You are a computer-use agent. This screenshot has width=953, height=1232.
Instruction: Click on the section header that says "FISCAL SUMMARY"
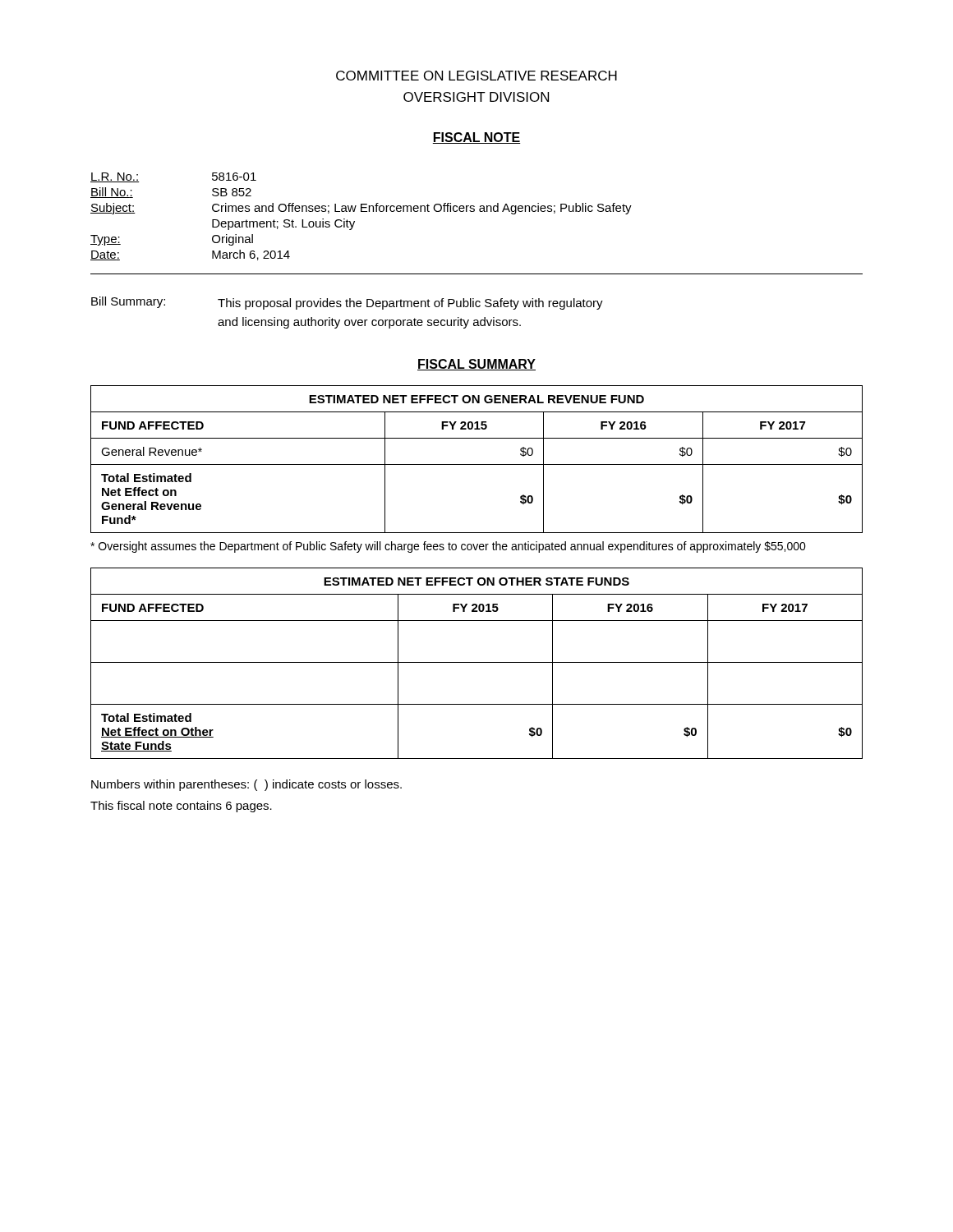[x=476, y=364]
